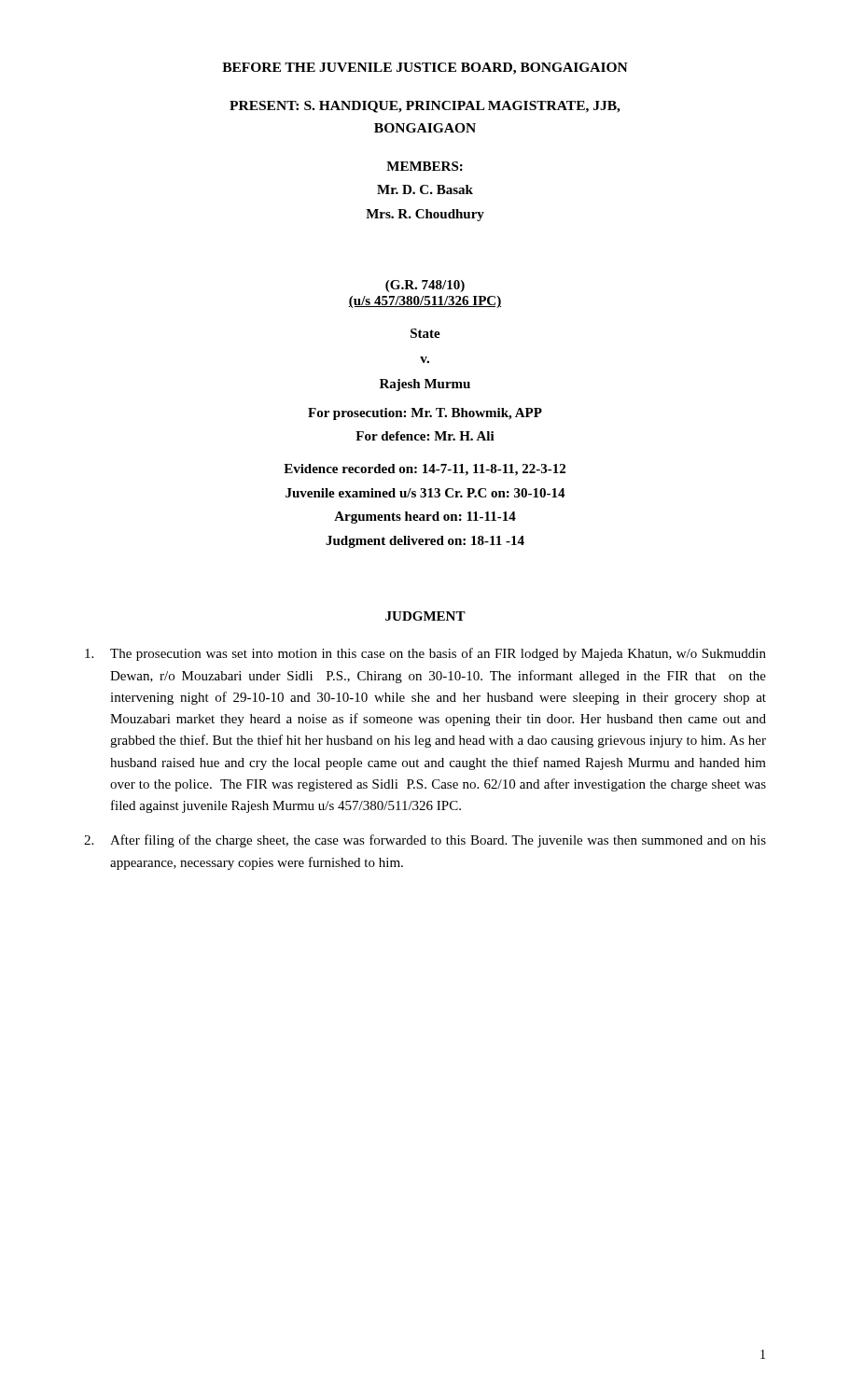Select the element starting "(G.R. 748/10)(u/s 457/380/511/326 IPC)"
The image size is (850, 1400).
(x=425, y=293)
